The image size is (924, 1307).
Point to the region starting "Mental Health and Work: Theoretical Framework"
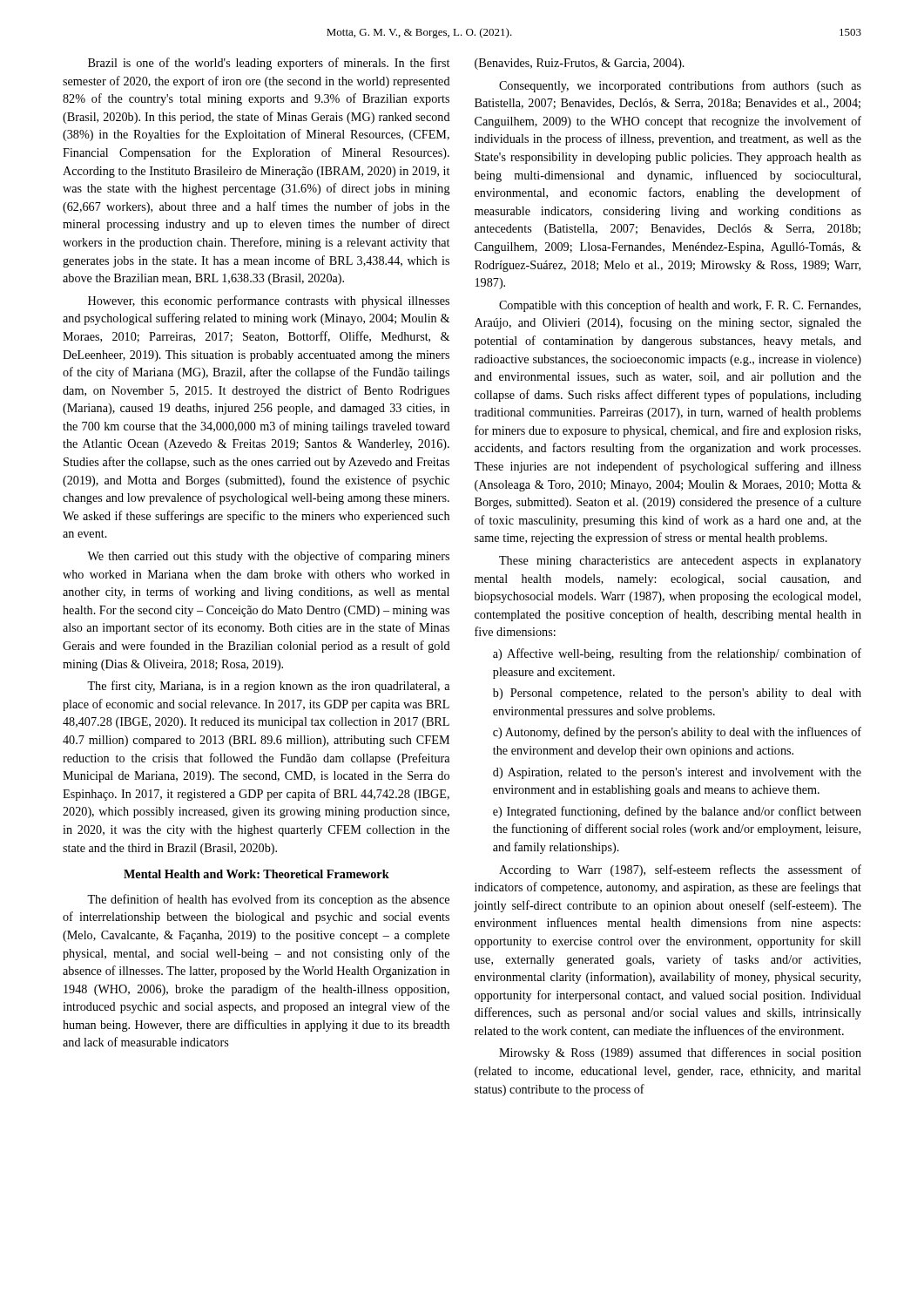tap(256, 874)
